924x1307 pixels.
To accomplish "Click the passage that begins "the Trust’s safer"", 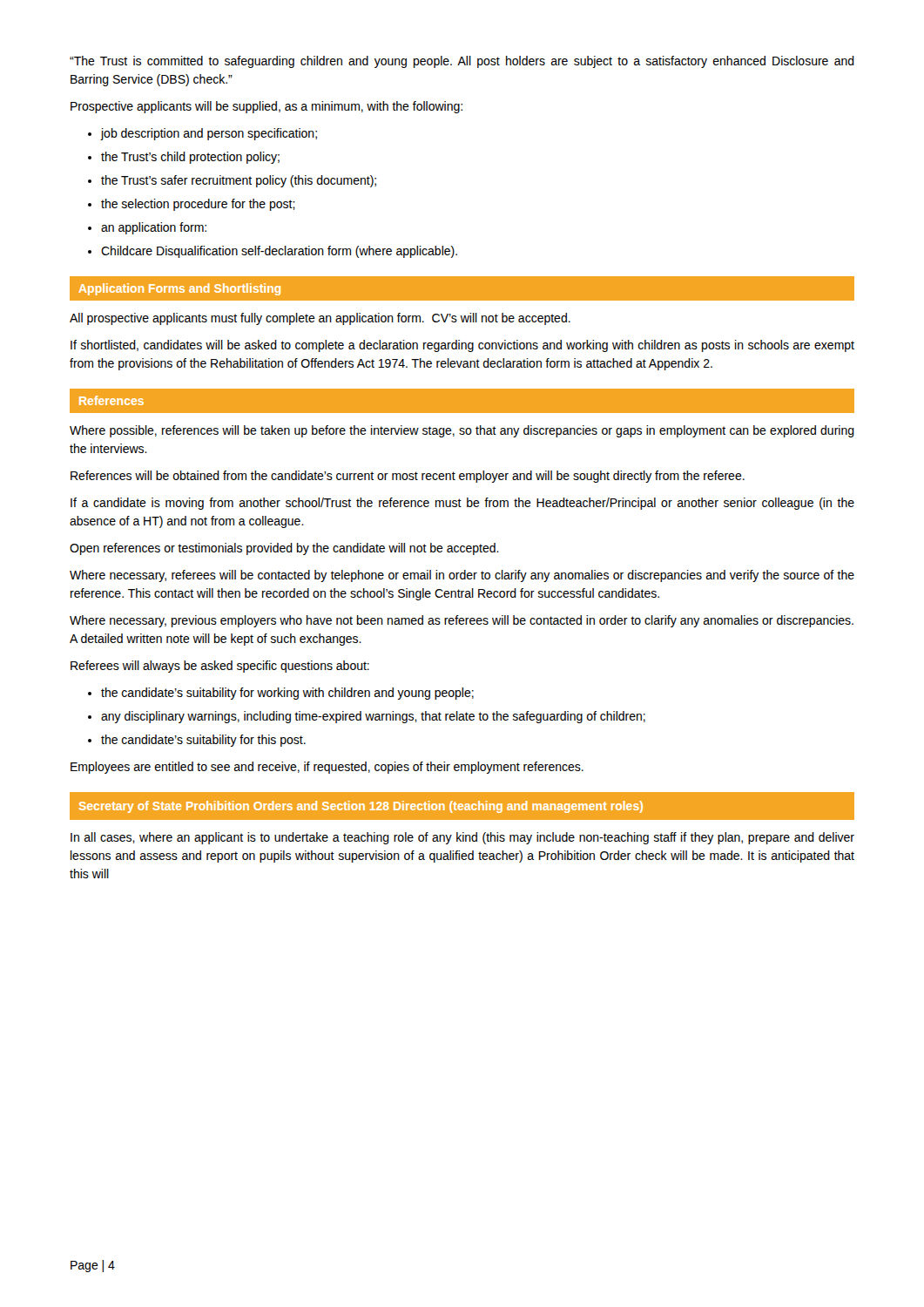I will [239, 180].
